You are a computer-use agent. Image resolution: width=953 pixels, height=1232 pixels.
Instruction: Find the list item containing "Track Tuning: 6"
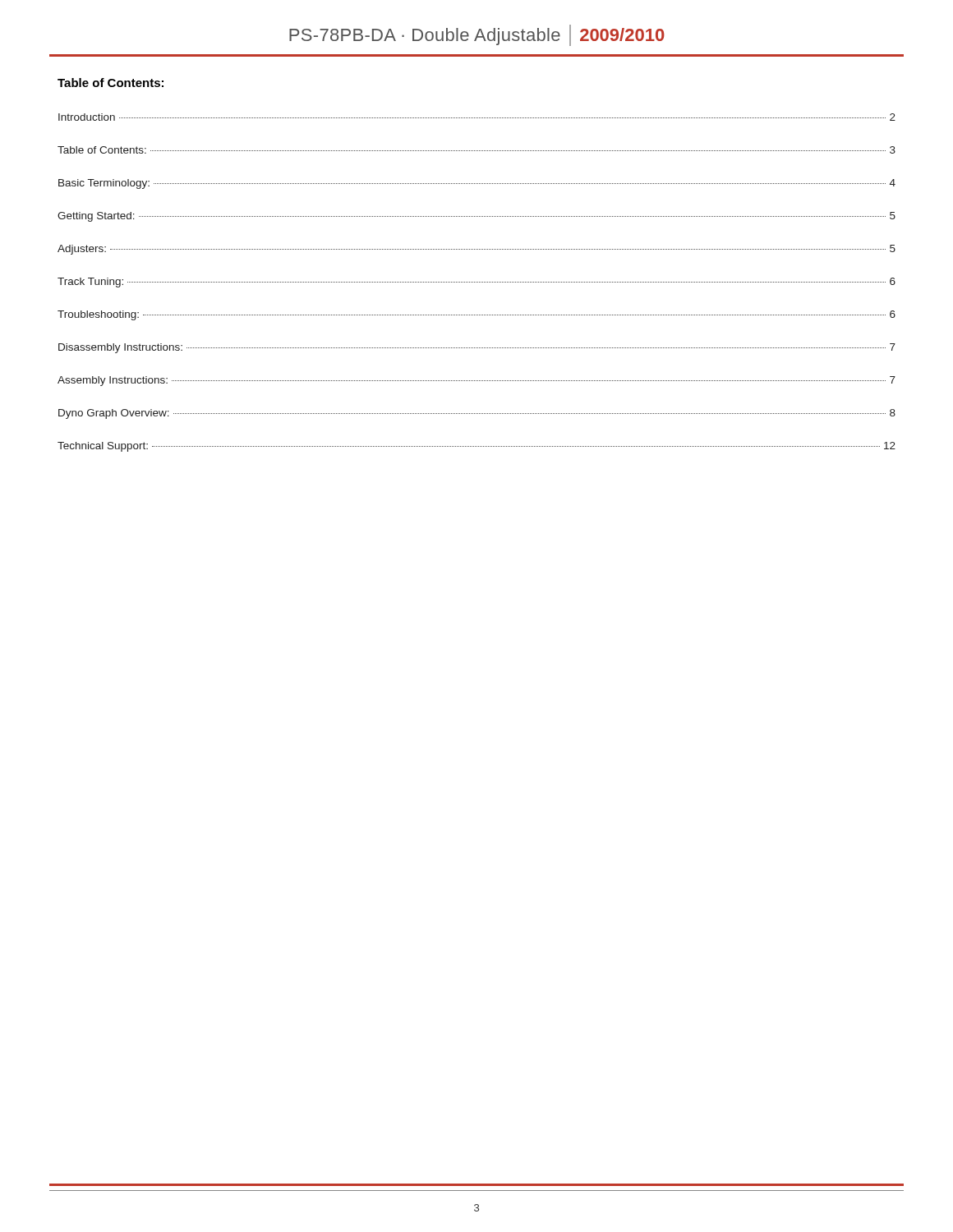click(476, 281)
